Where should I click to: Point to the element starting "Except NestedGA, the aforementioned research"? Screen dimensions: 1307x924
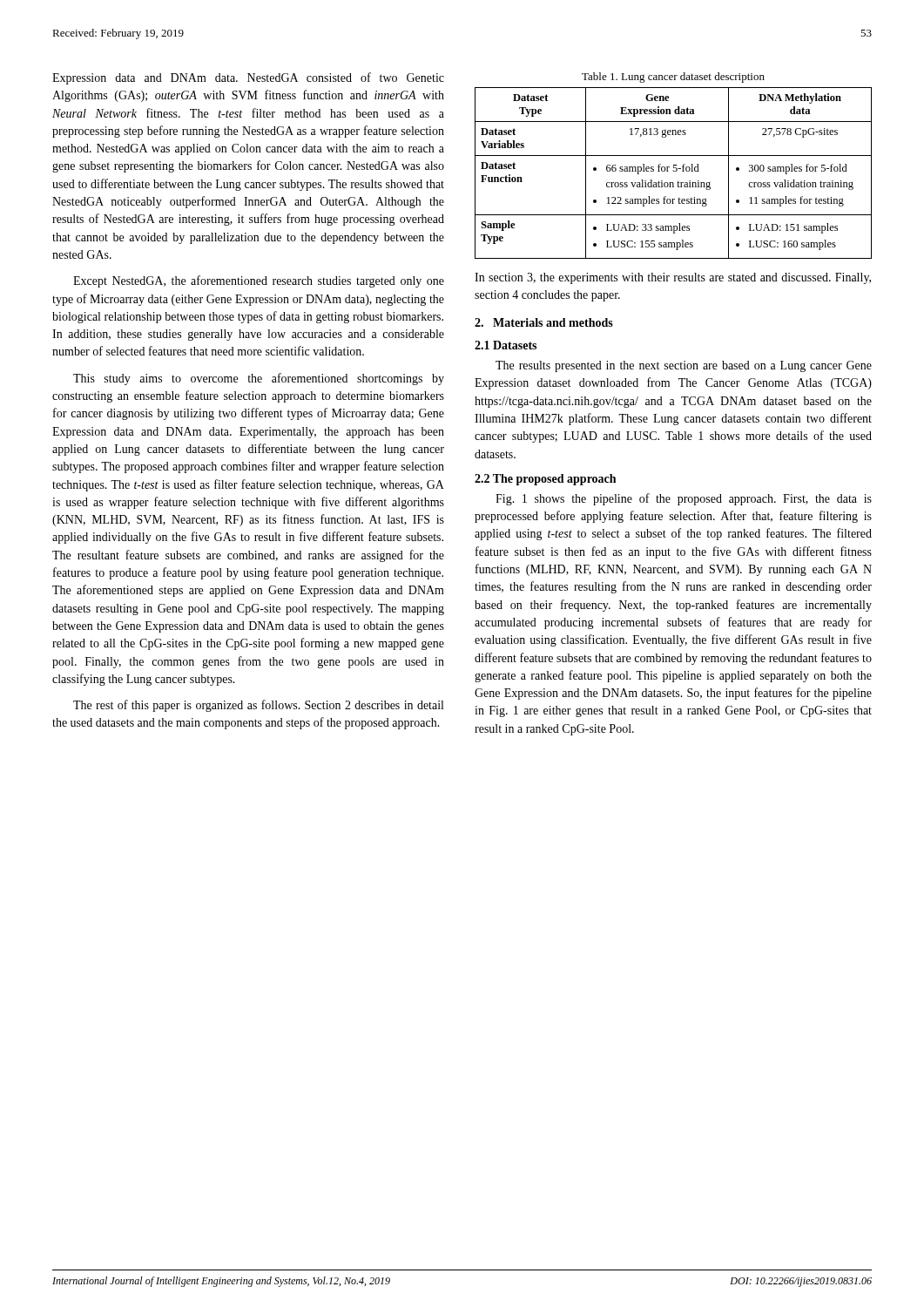pos(248,317)
